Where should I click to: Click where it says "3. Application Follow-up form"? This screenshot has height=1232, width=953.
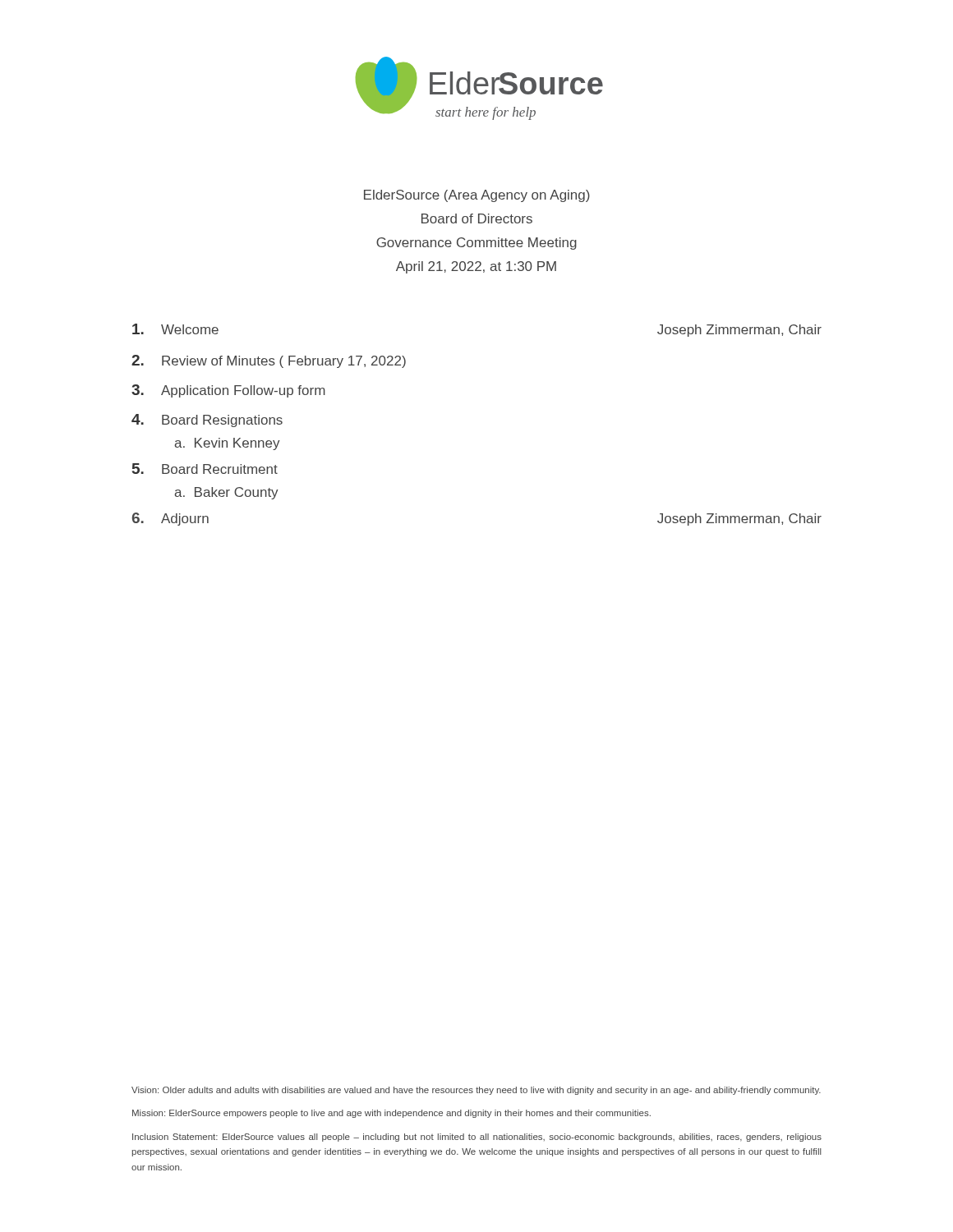click(x=228, y=391)
